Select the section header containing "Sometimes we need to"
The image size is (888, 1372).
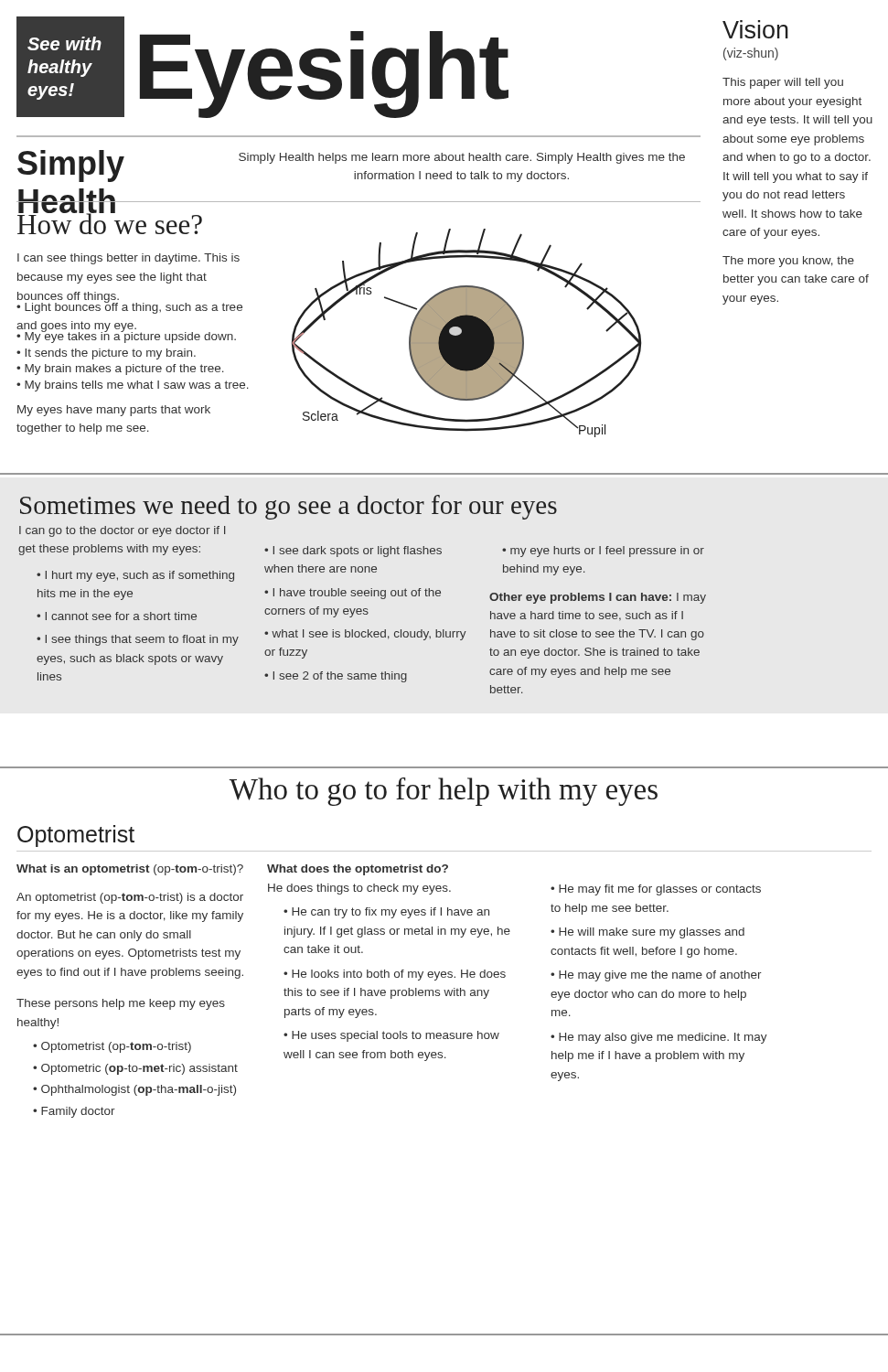(x=288, y=505)
